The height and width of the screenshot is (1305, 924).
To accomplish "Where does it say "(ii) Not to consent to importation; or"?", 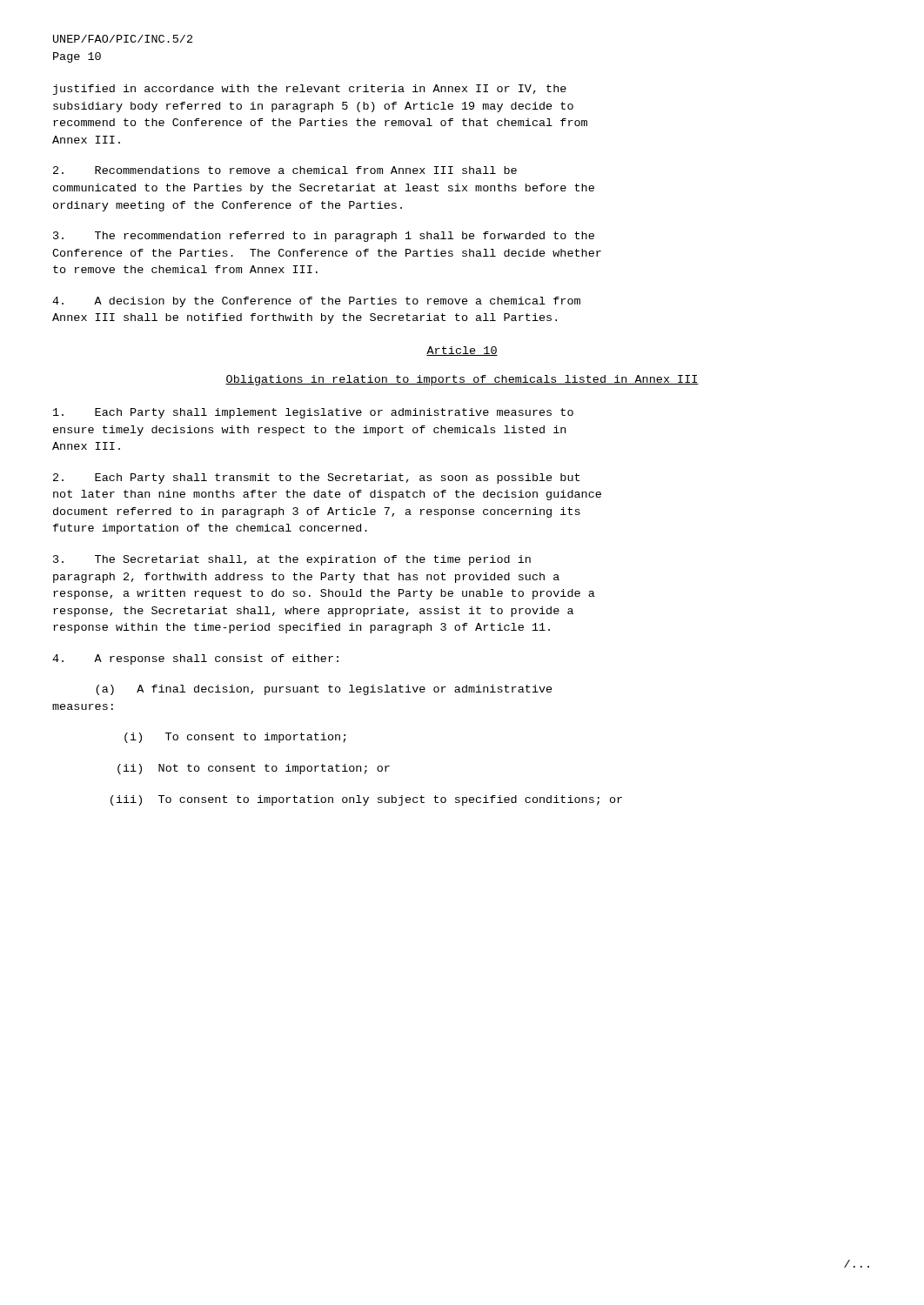I will pyautogui.click(x=221, y=769).
